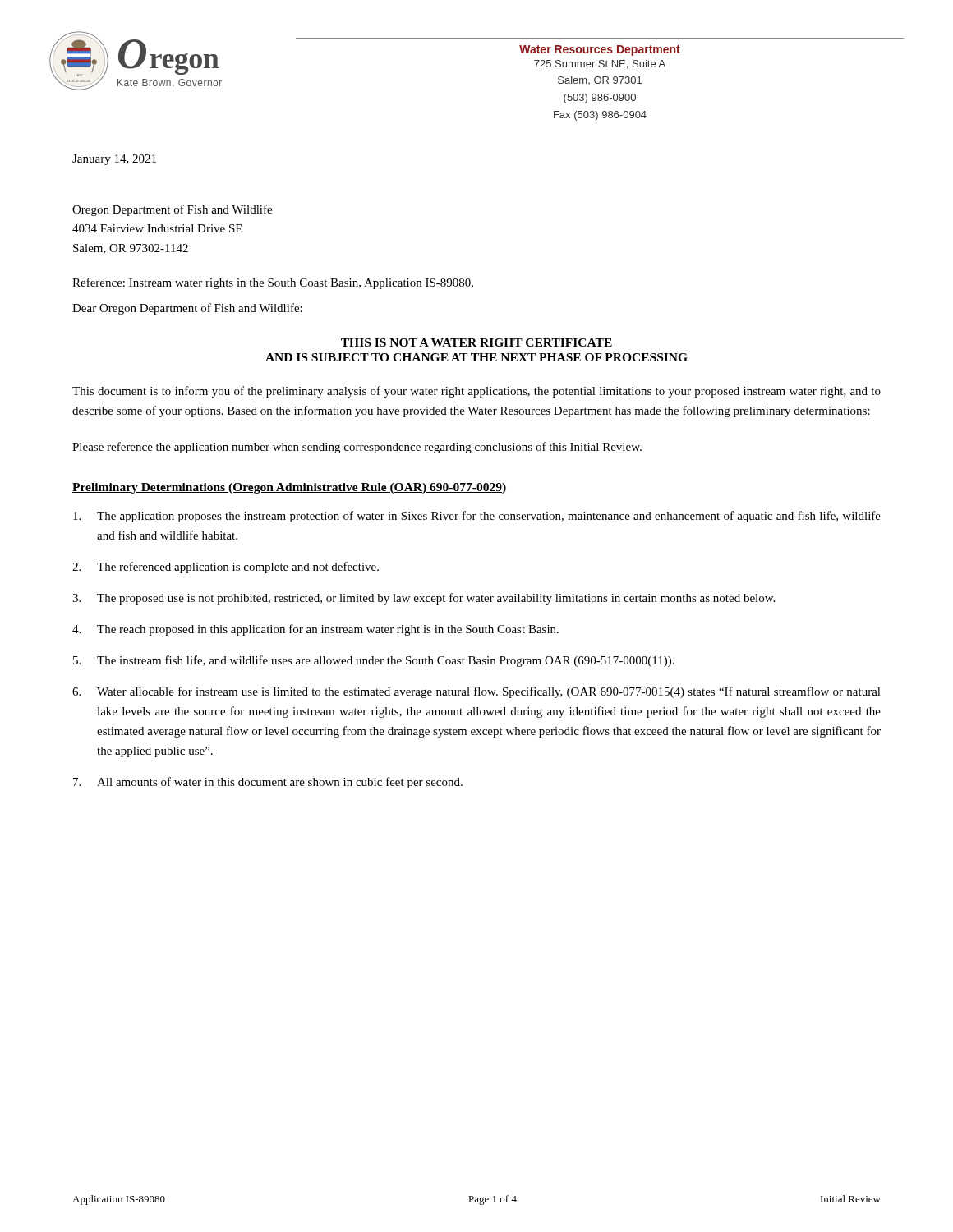Point to "Dear Oregon Department of Fish and Wildlife:"
This screenshot has height=1232, width=953.
[x=188, y=308]
